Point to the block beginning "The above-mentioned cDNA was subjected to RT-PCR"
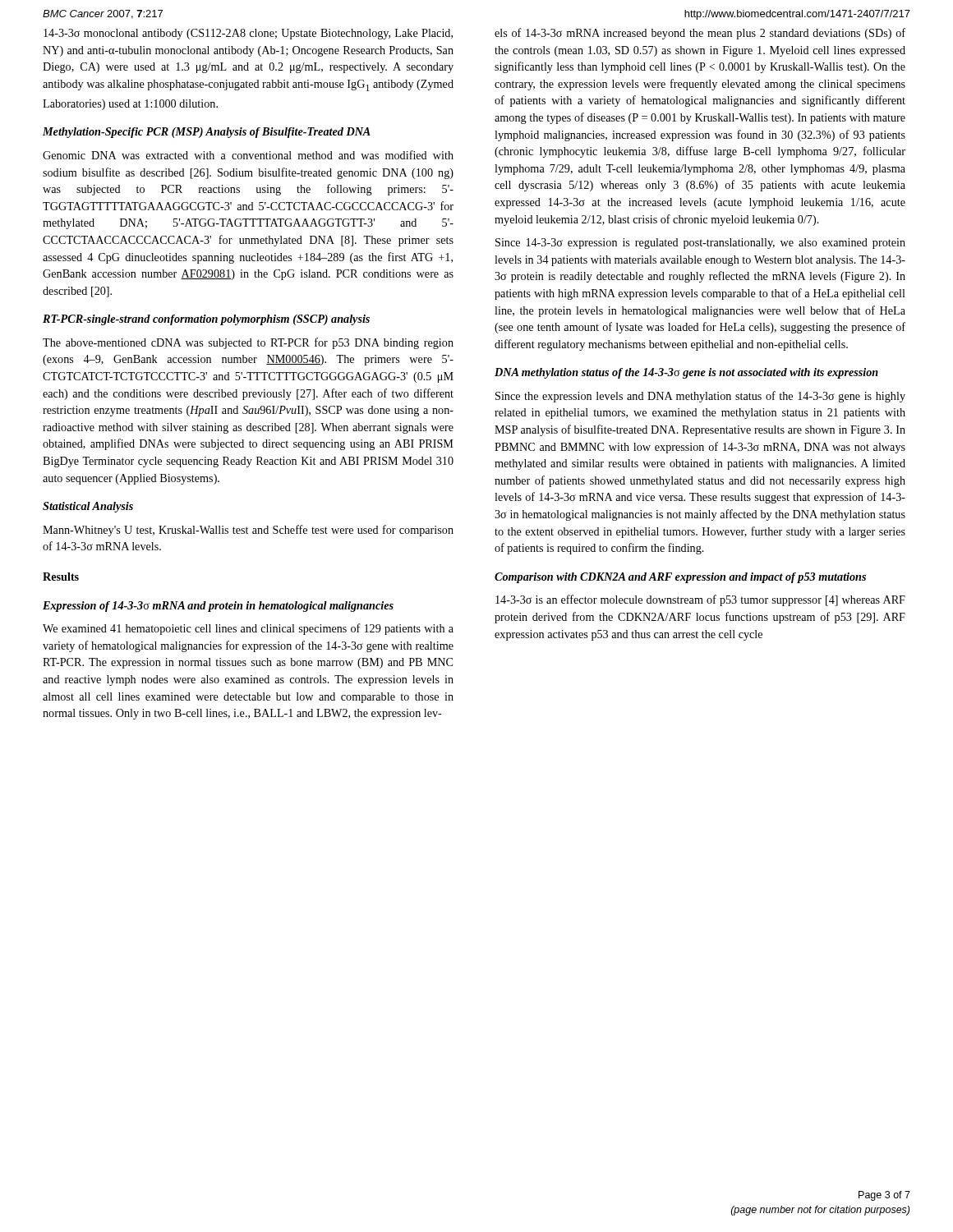The height and width of the screenshot is (1232, 953). tap(248, 410)
